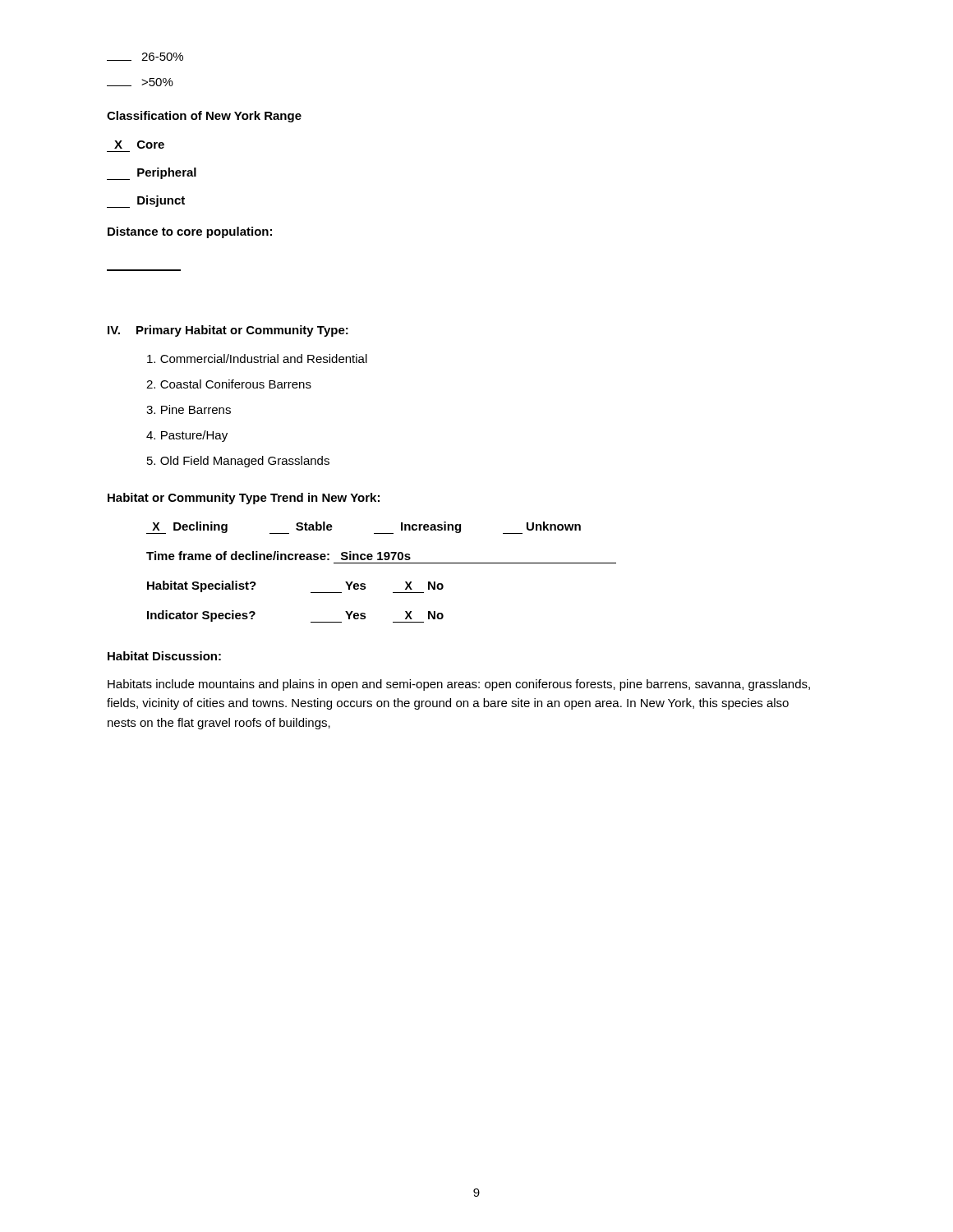The width and height of the screenshot is (953, 1232).
Task: Select the section header that reads "IV. Primary Habitat"
Action: 228,330
